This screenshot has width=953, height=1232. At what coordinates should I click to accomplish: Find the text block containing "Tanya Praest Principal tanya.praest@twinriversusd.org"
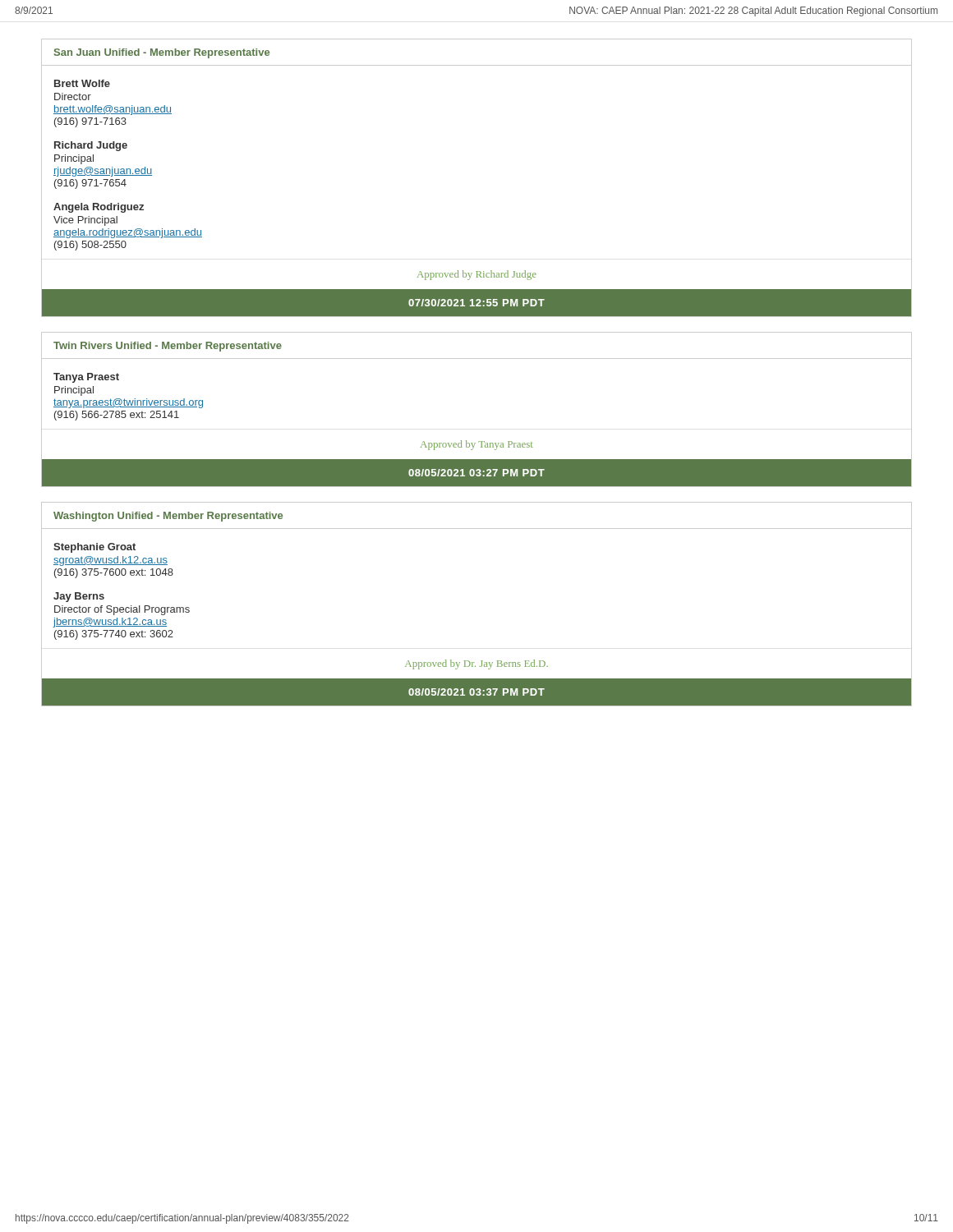tap(86, 378)
